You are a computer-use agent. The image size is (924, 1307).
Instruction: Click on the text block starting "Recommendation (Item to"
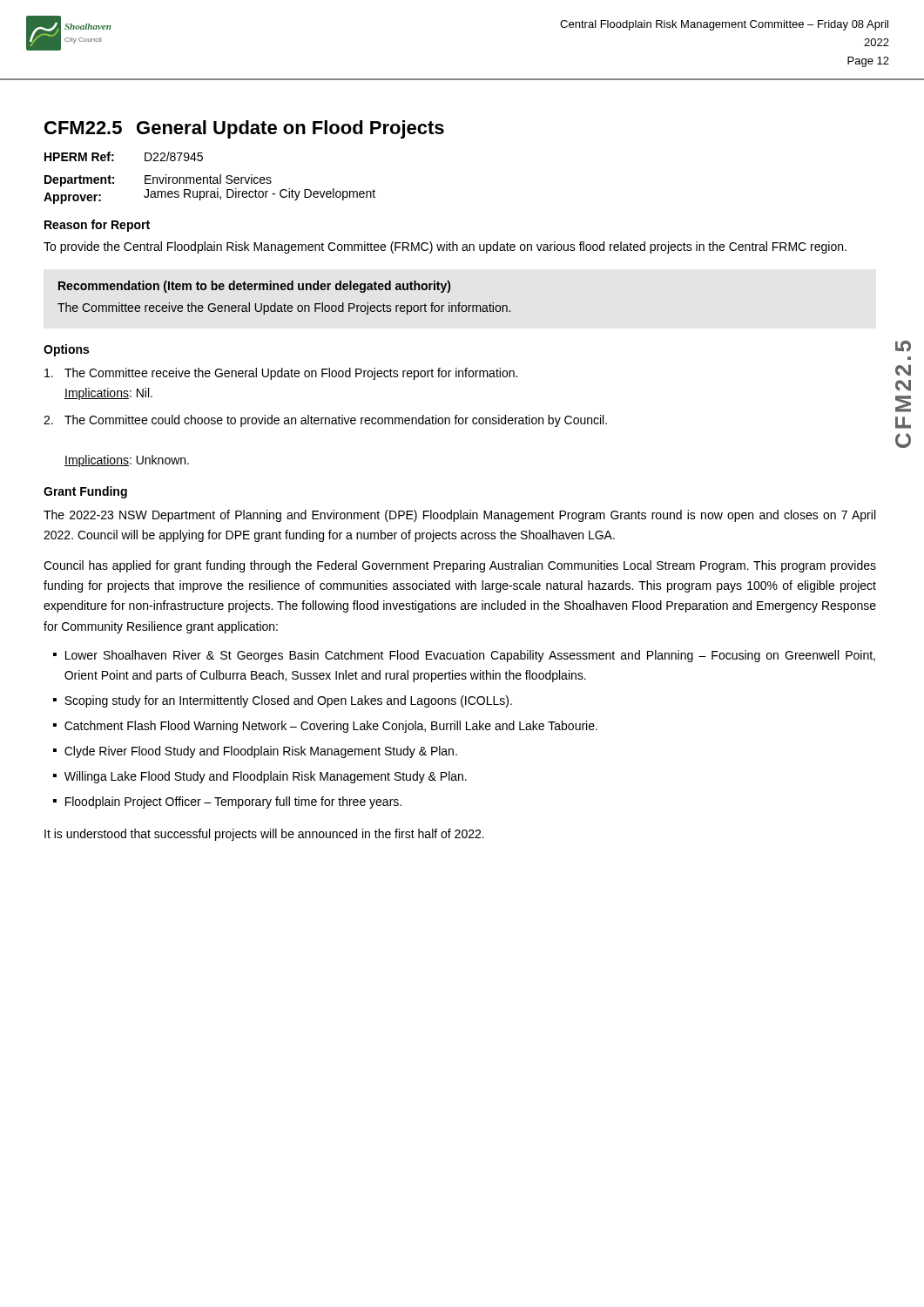pos(460,299)
